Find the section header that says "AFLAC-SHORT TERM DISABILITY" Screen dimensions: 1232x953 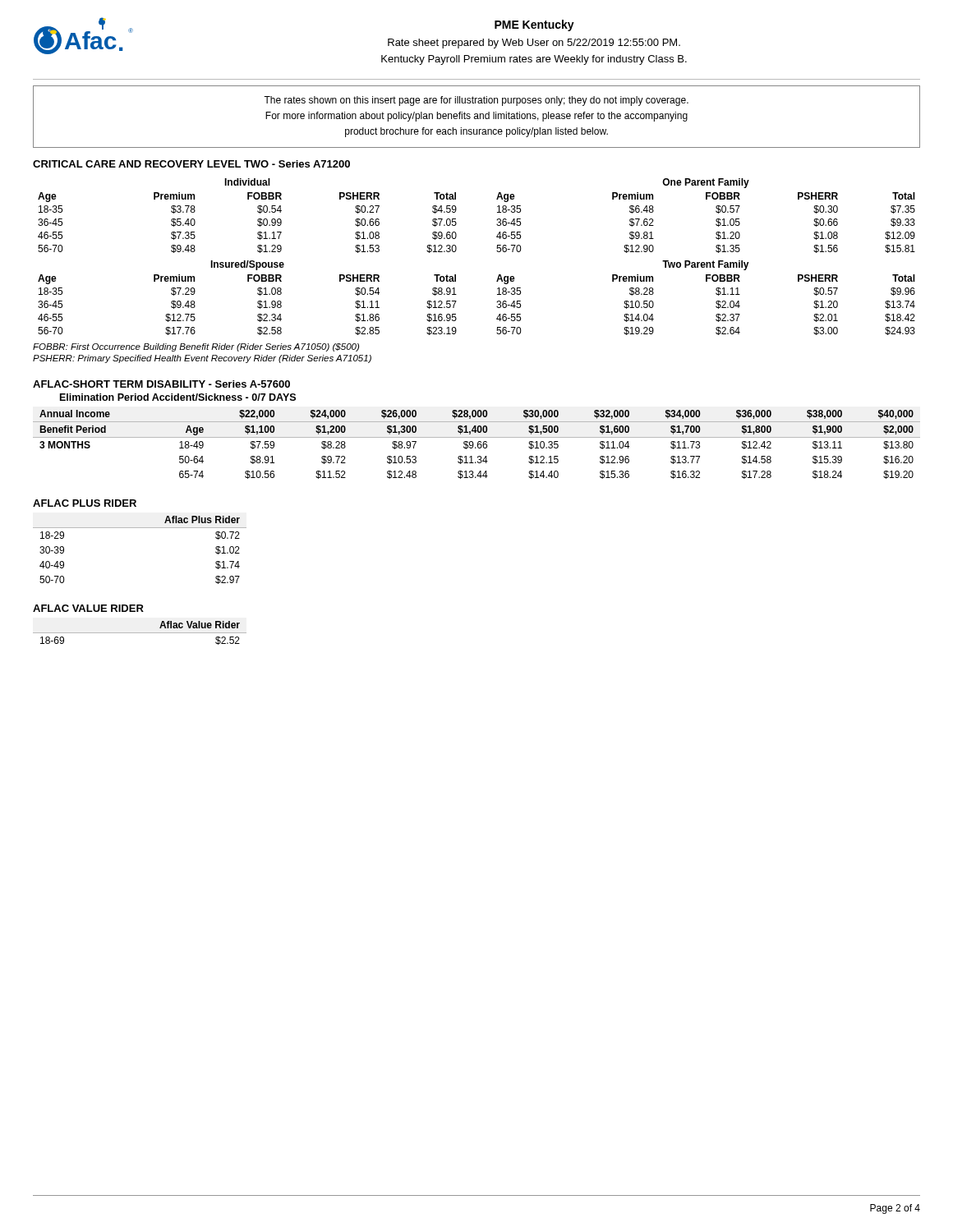point(162,384)
